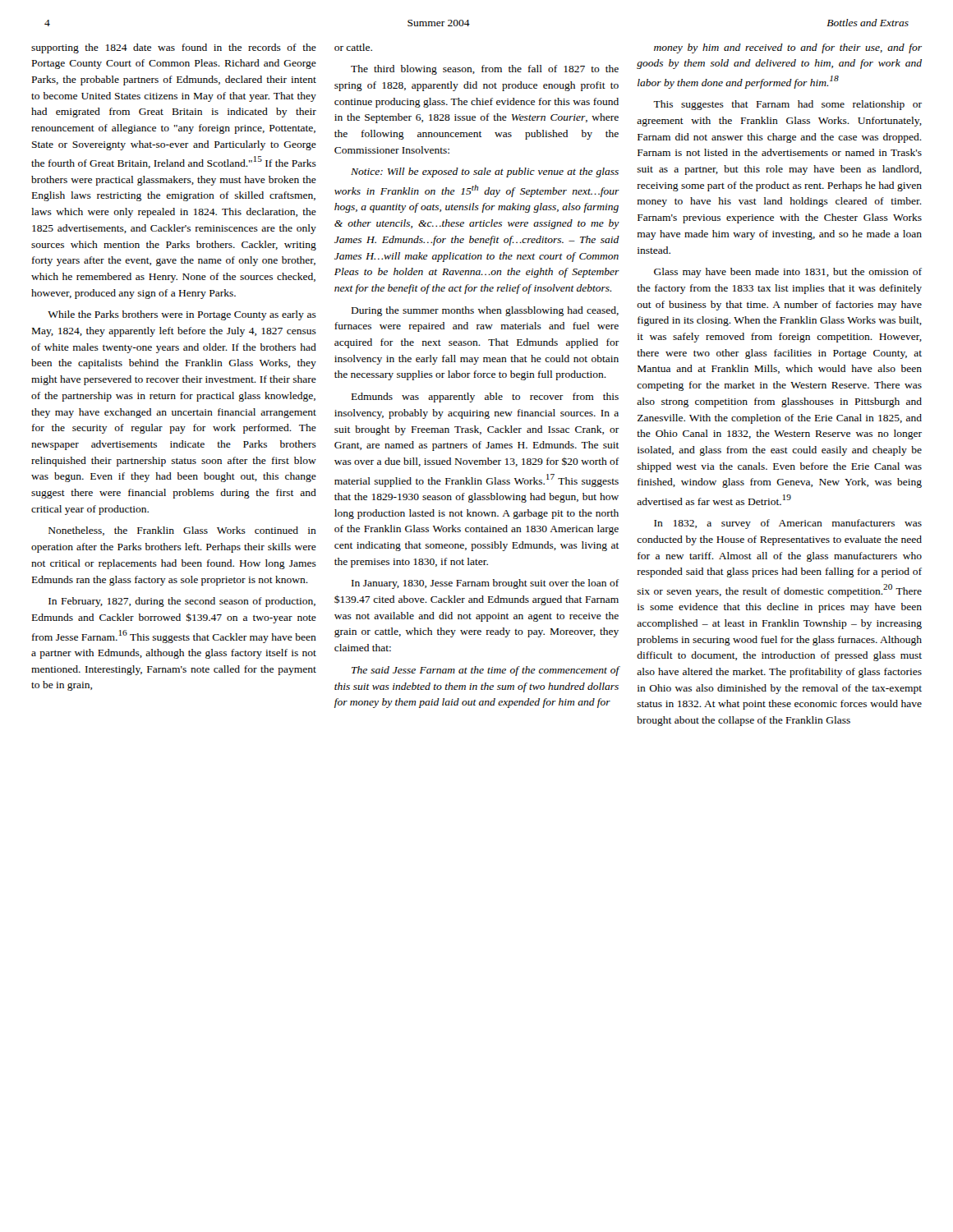
Task: Navigate to the passage starting "supporting the 1824 date was found in"
Action: pyautogui.click(x=174, y=366)
